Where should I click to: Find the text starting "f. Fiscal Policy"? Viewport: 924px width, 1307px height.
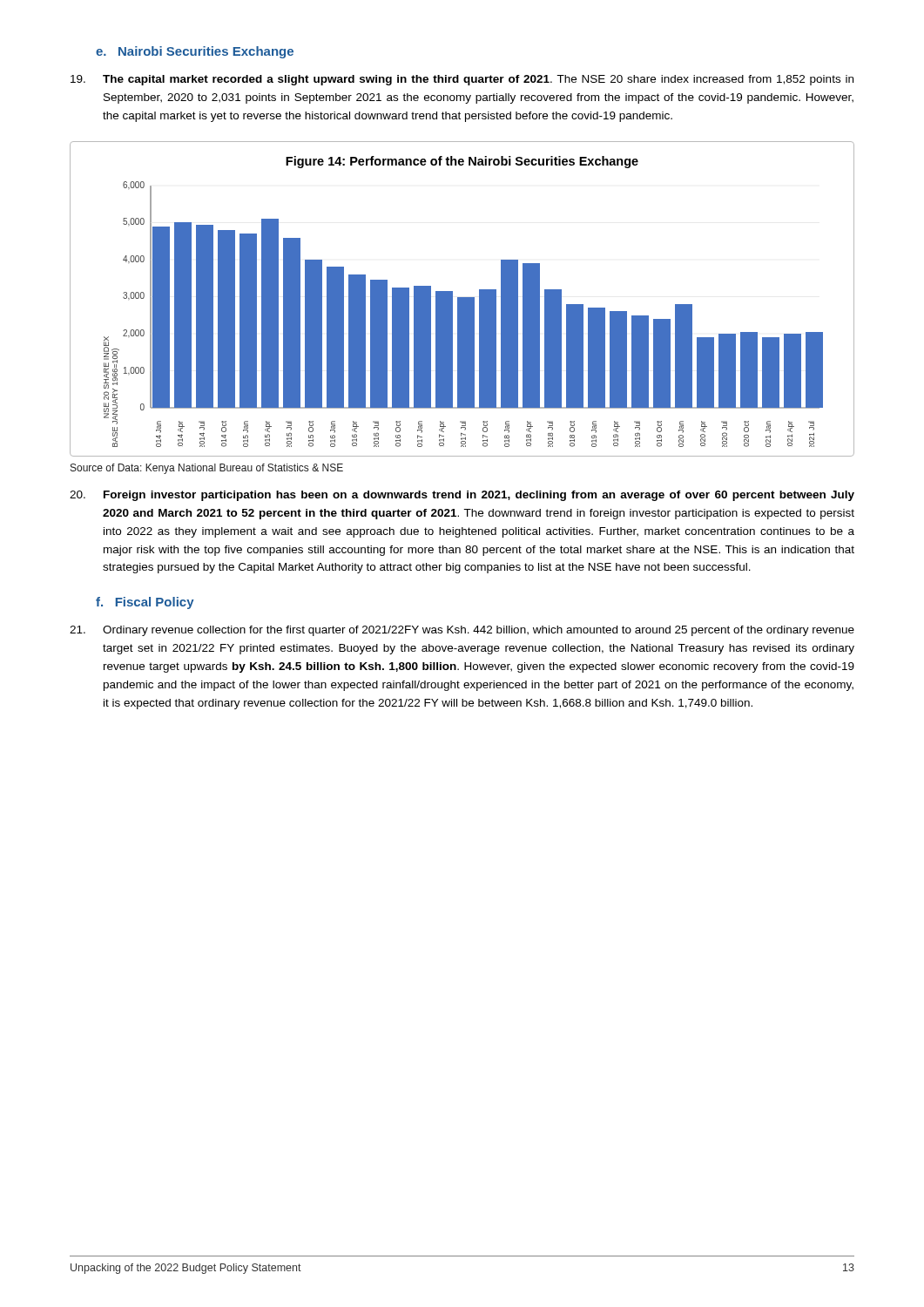[x=145, y=602]
